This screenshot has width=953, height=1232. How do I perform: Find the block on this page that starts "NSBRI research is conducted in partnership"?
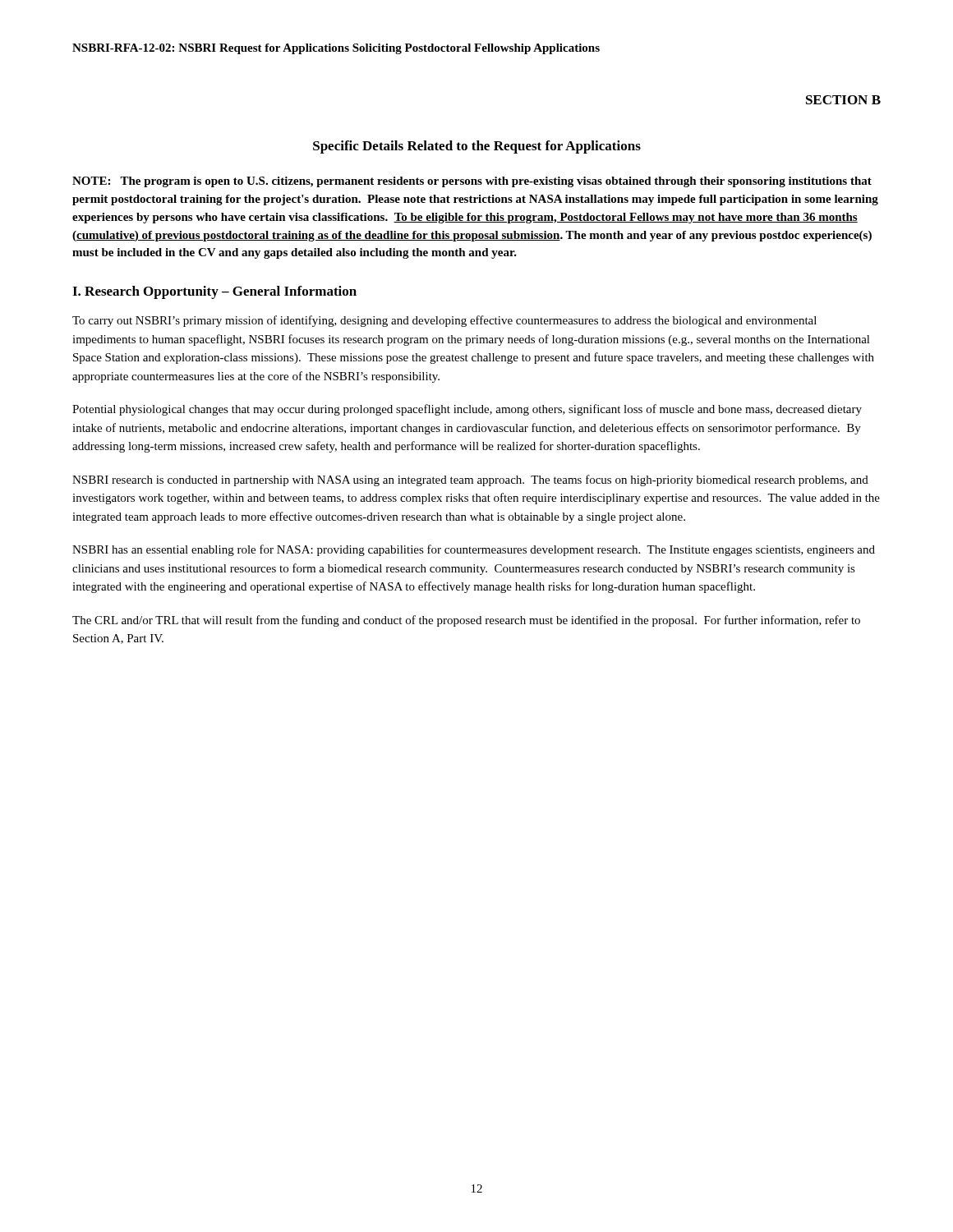476,498
